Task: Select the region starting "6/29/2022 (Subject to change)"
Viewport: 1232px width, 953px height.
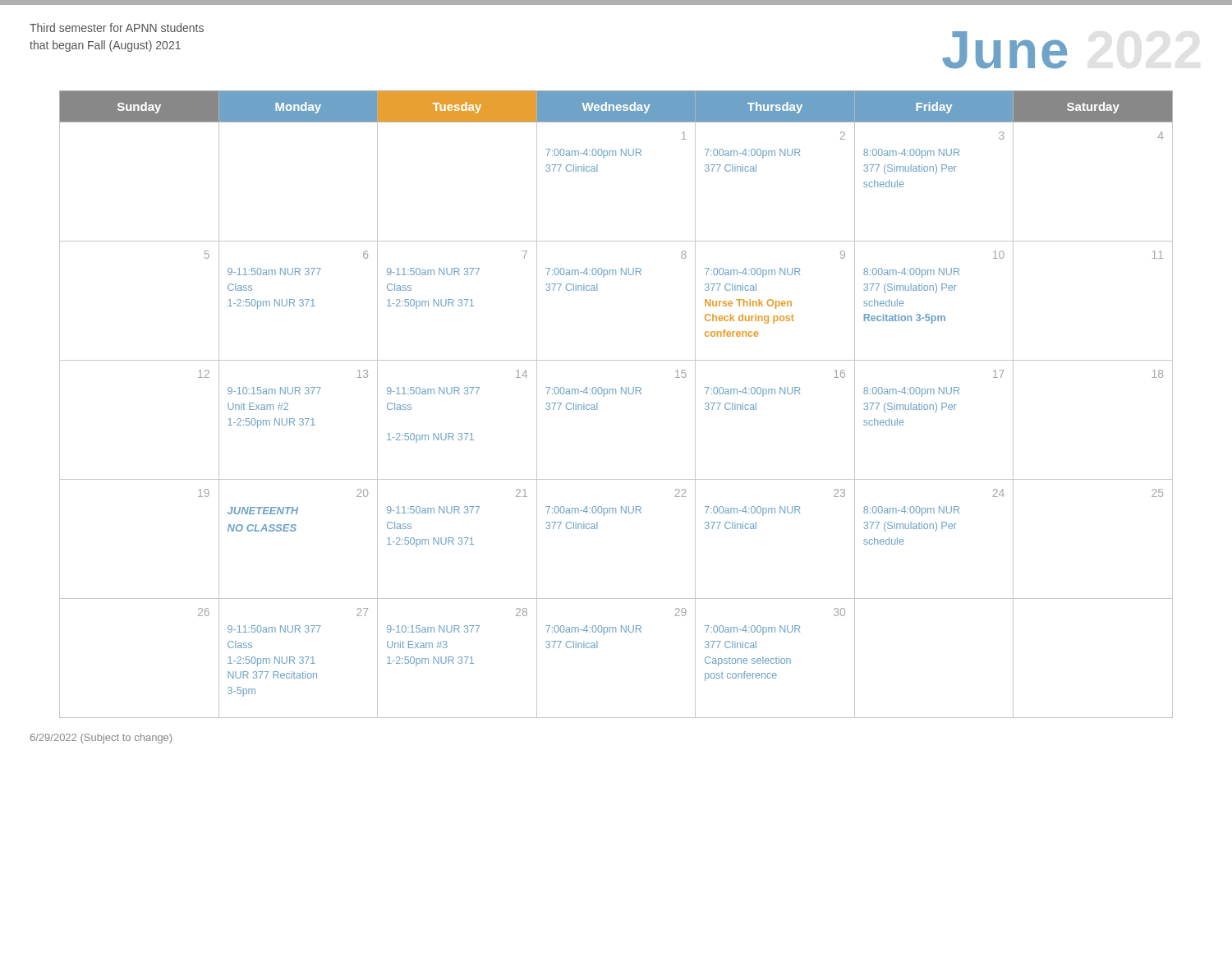Action: 101,737
